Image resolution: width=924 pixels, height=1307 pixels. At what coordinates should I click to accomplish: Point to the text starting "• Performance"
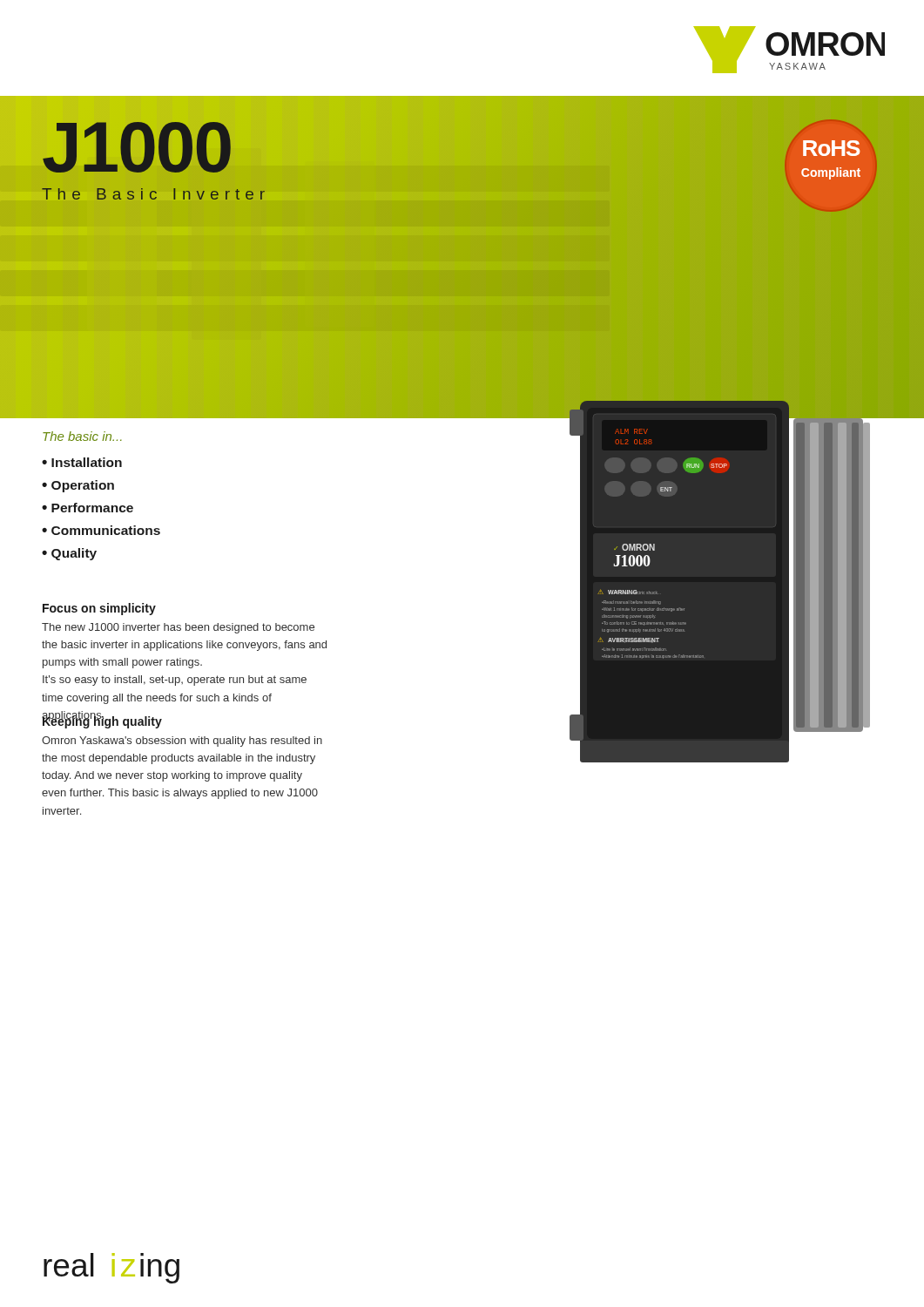pyautogui.click(x=88, y=507)
